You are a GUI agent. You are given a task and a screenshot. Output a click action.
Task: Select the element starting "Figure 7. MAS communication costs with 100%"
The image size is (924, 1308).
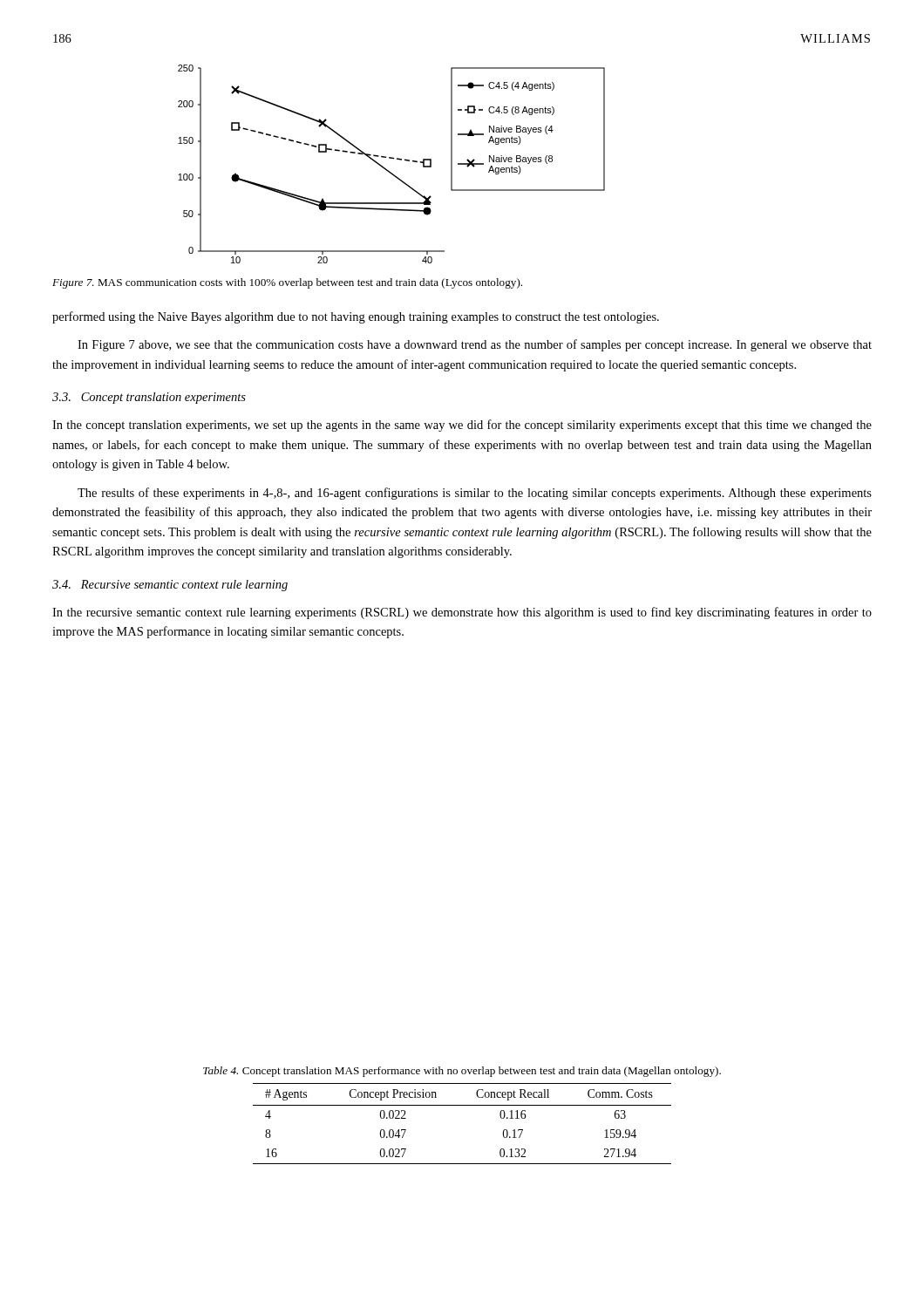[x=462, y=283]
